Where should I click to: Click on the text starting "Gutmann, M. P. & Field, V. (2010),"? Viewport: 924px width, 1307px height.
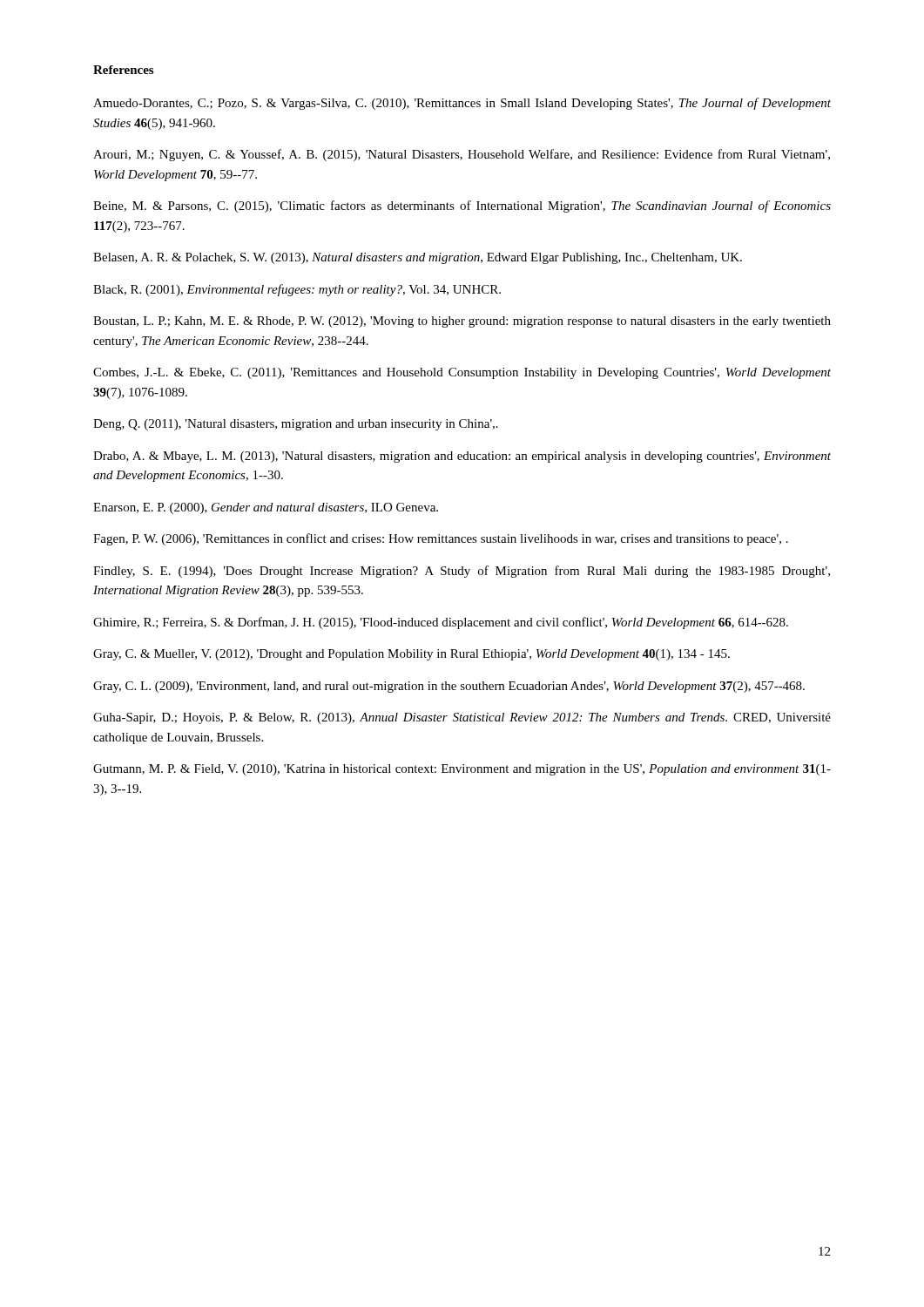[x=462, y=778]
